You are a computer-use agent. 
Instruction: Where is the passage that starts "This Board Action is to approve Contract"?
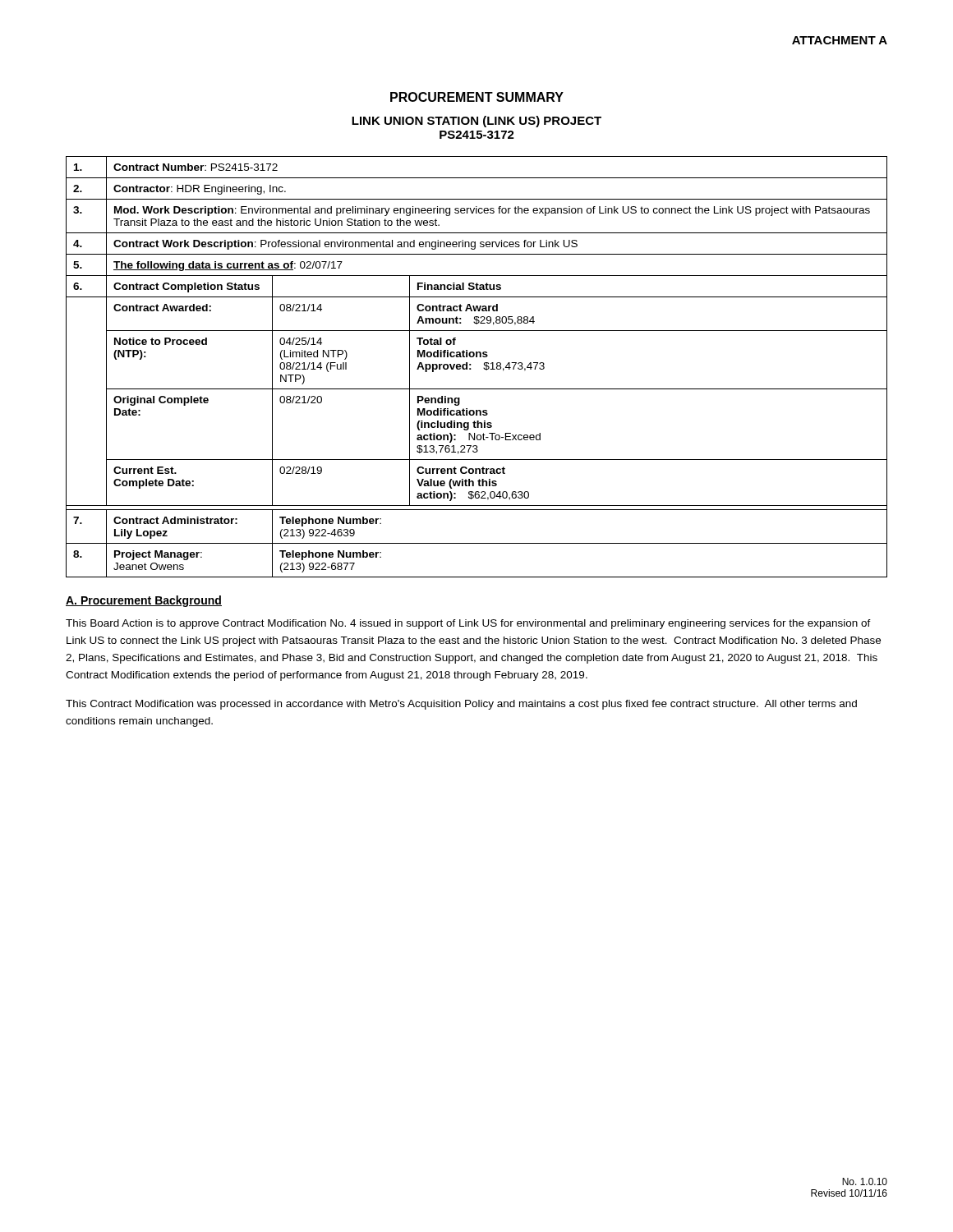pos(474,649)
